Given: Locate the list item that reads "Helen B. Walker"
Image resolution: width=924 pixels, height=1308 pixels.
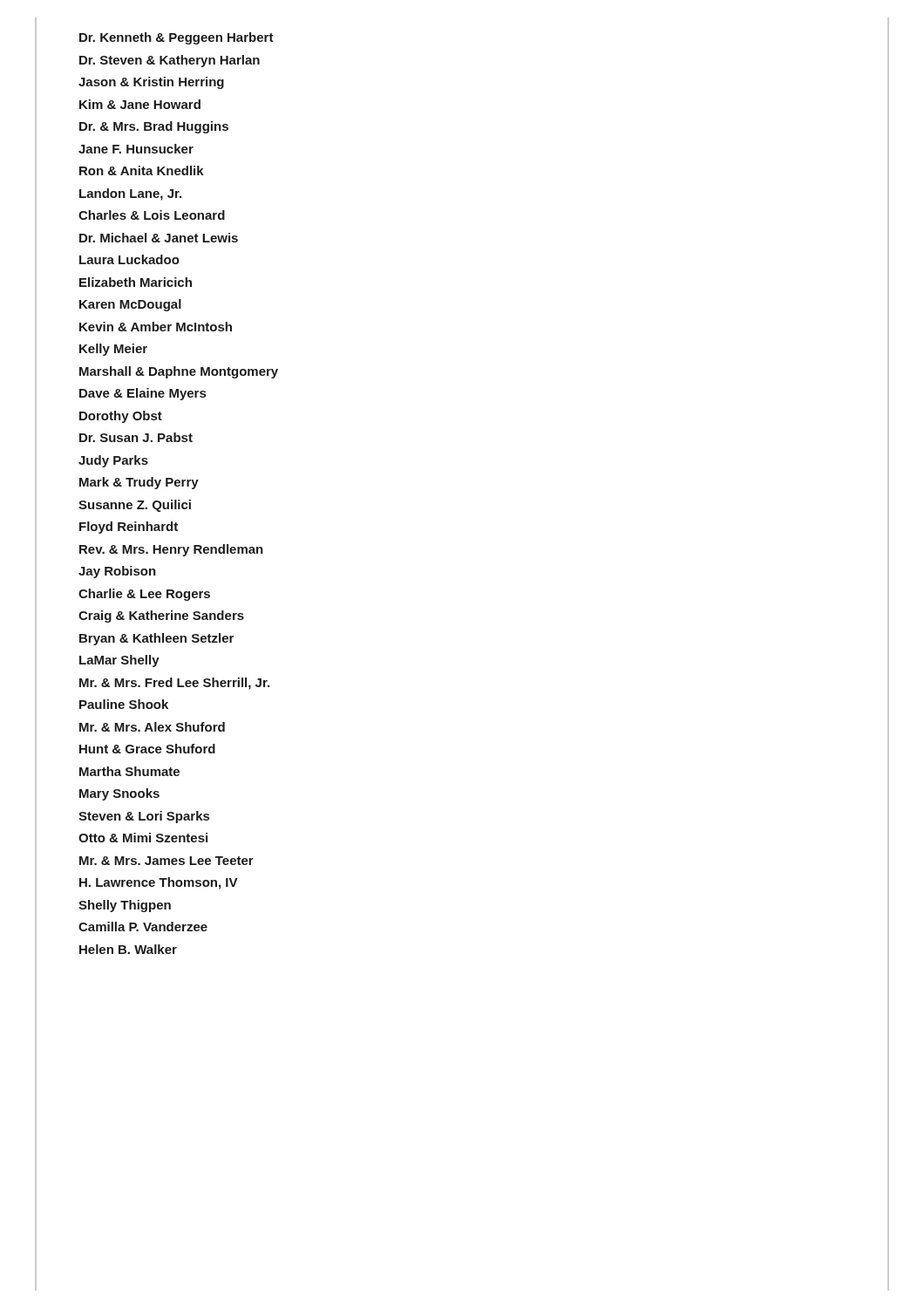Looking at the screenshot, I should pyautogui.click(x=128, y=949).
